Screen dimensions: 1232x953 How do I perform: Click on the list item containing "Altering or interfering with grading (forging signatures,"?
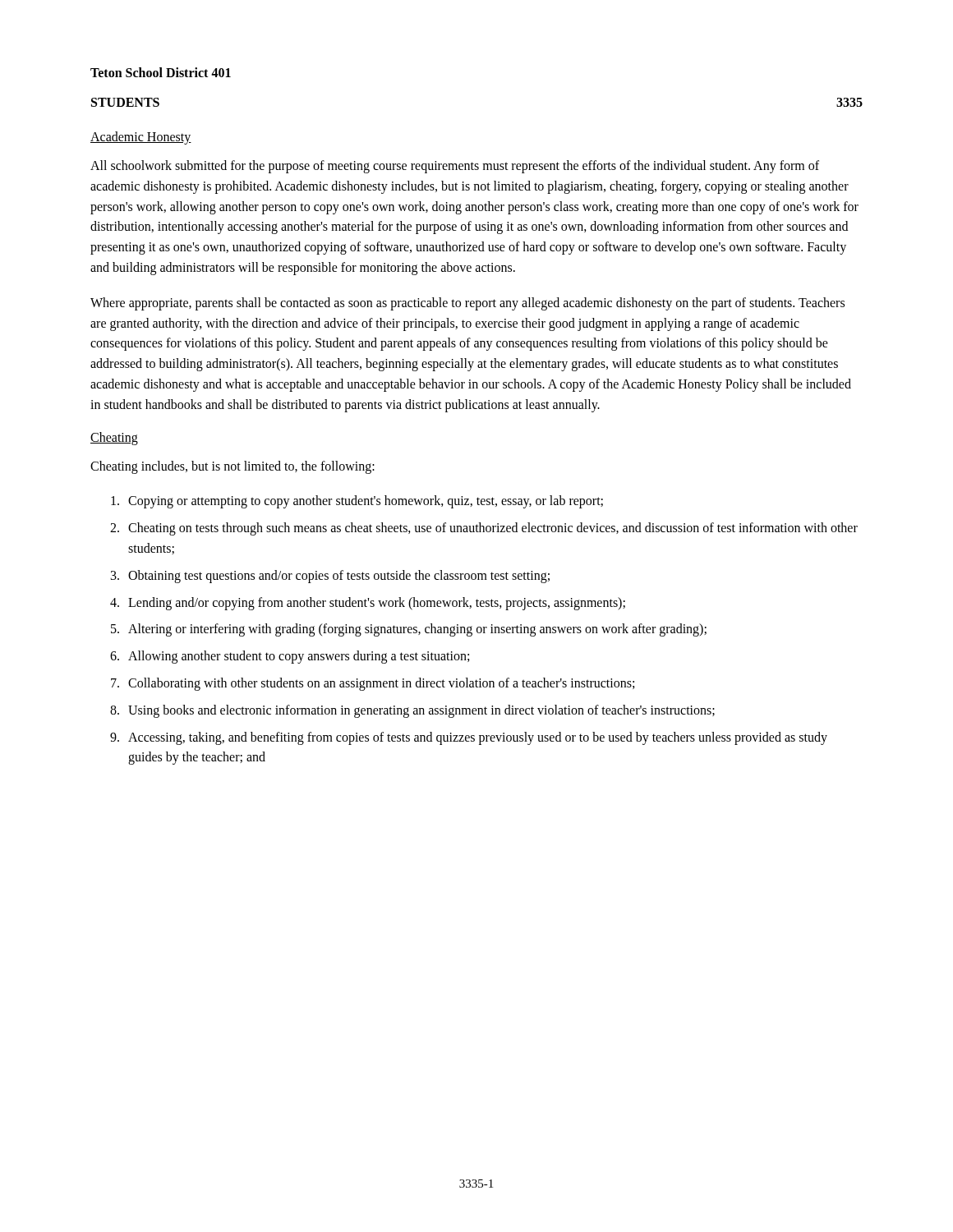point(418,629)
